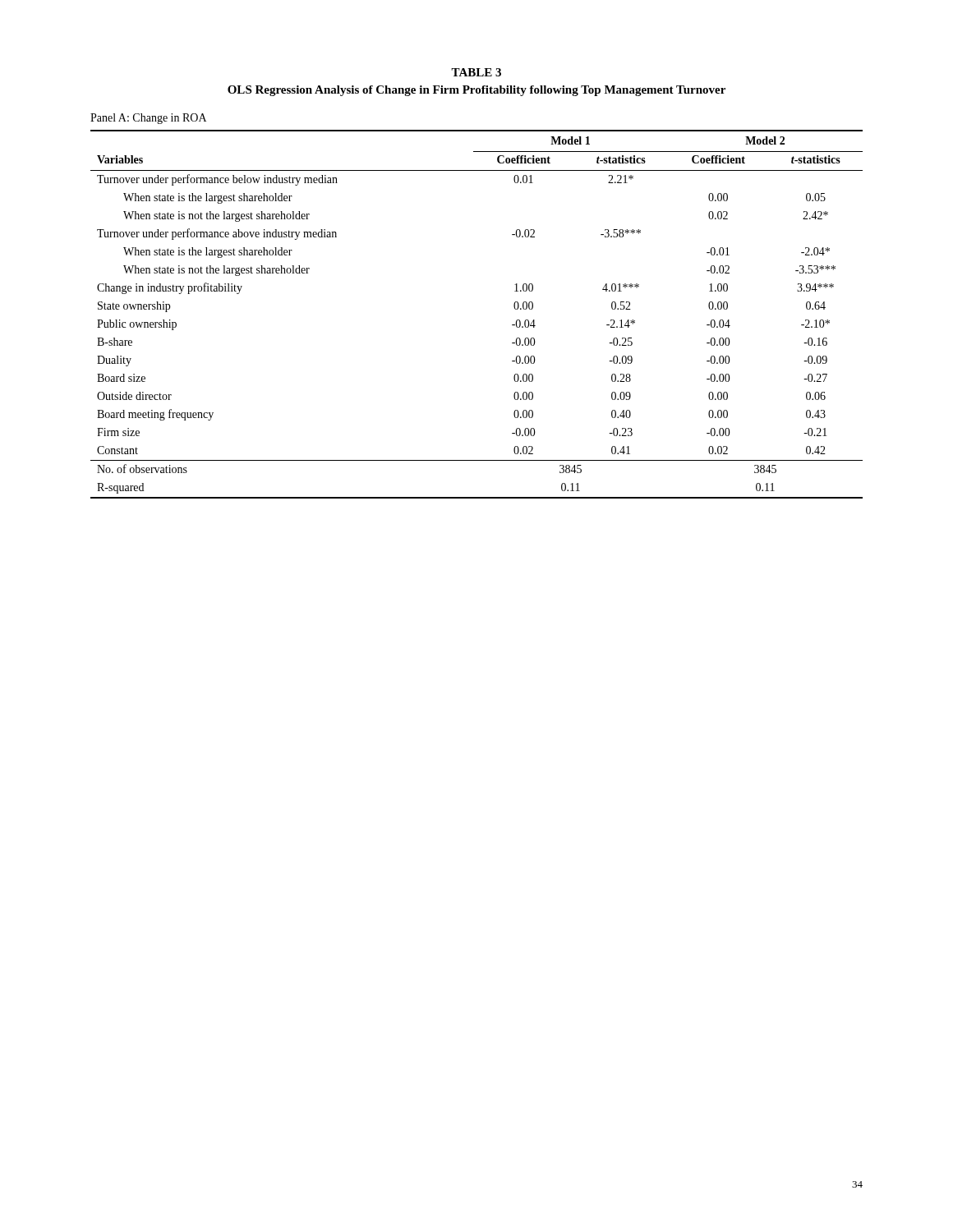
Task: Navigate to the passage starting "TABLE 3 OLS Regression Analysis"
Action: pyautogui.click(x=476, y=81)
